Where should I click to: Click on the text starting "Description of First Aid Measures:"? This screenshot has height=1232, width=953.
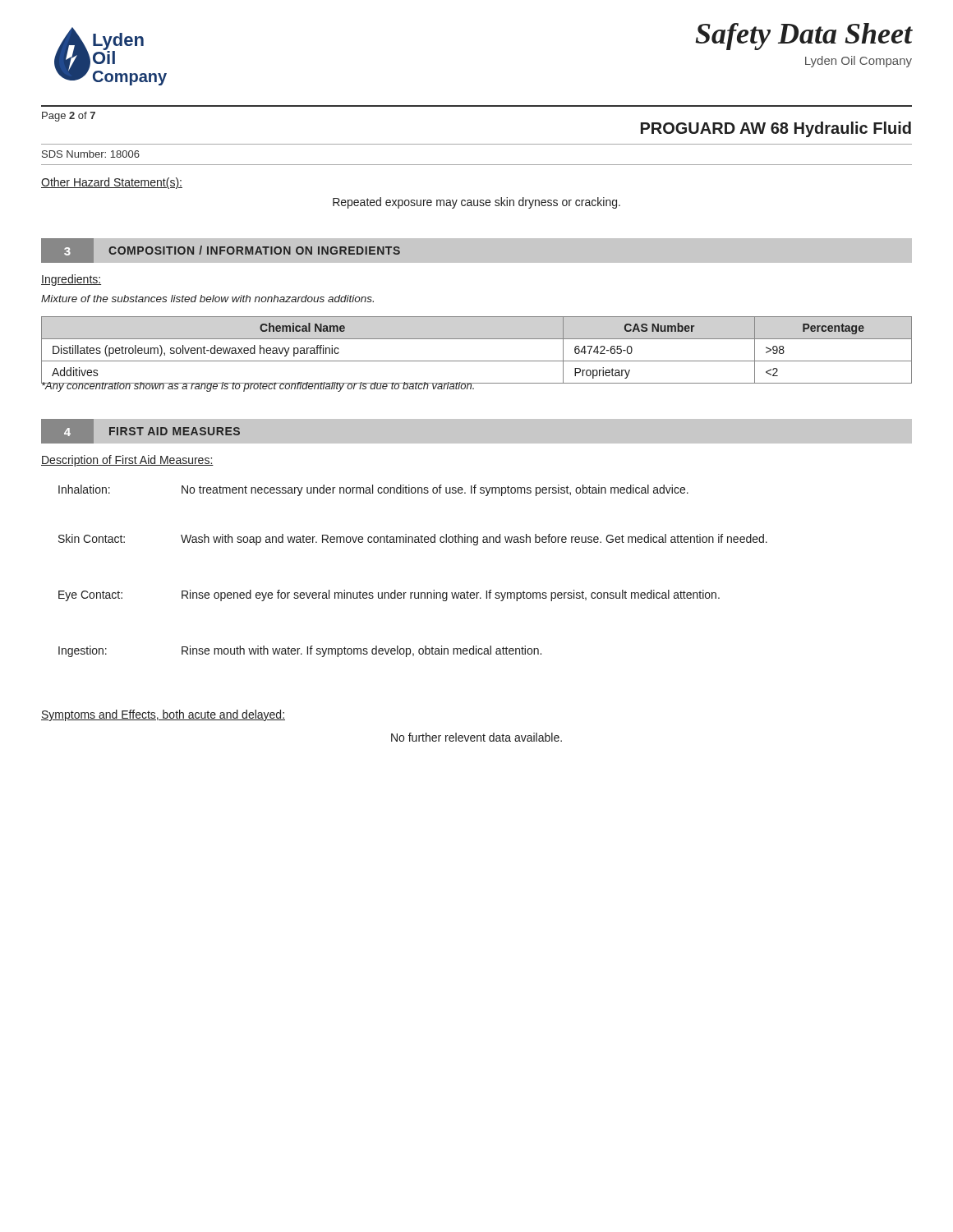(127, 460)
